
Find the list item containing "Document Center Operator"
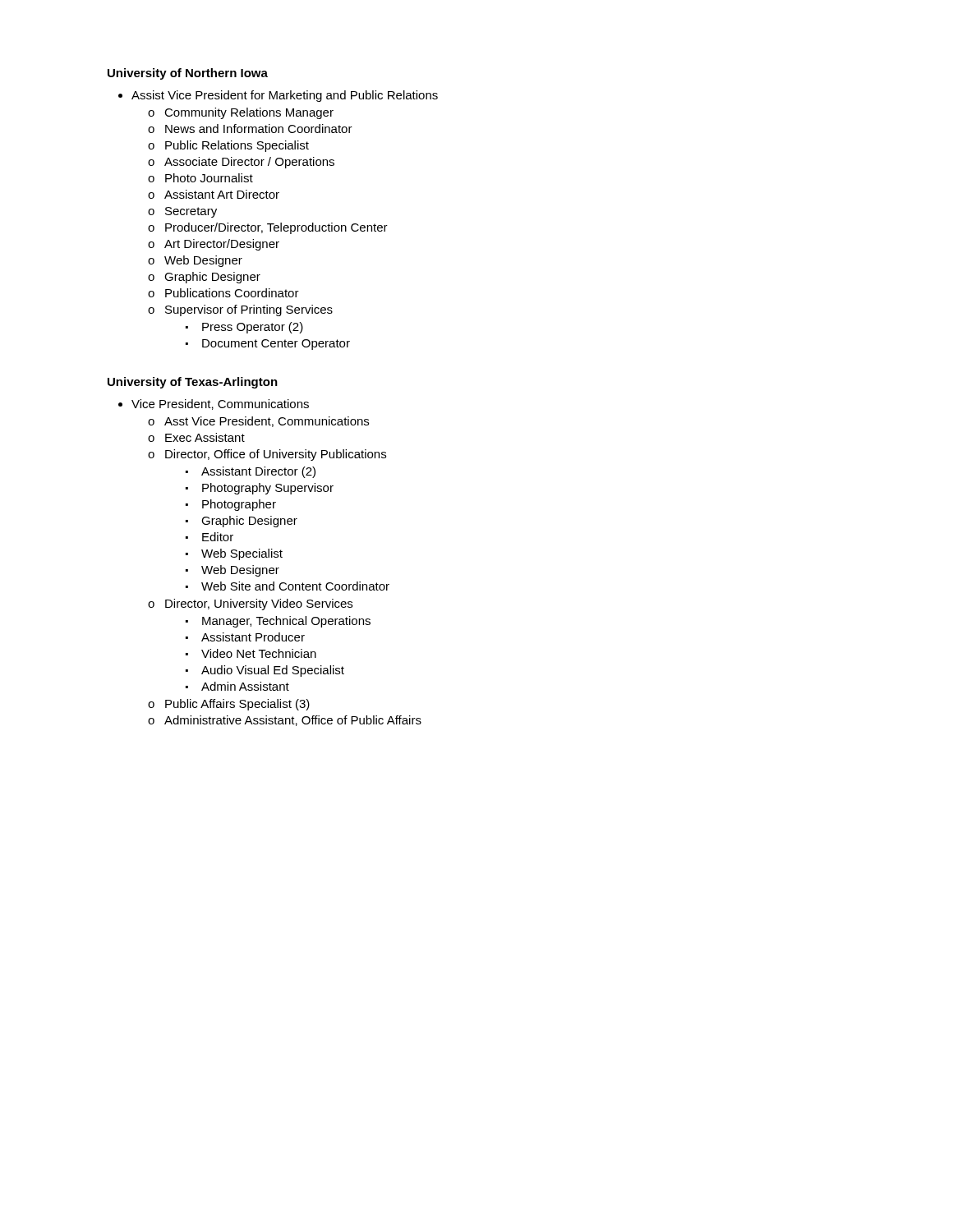pyautogui.click(x=276, y=343)
